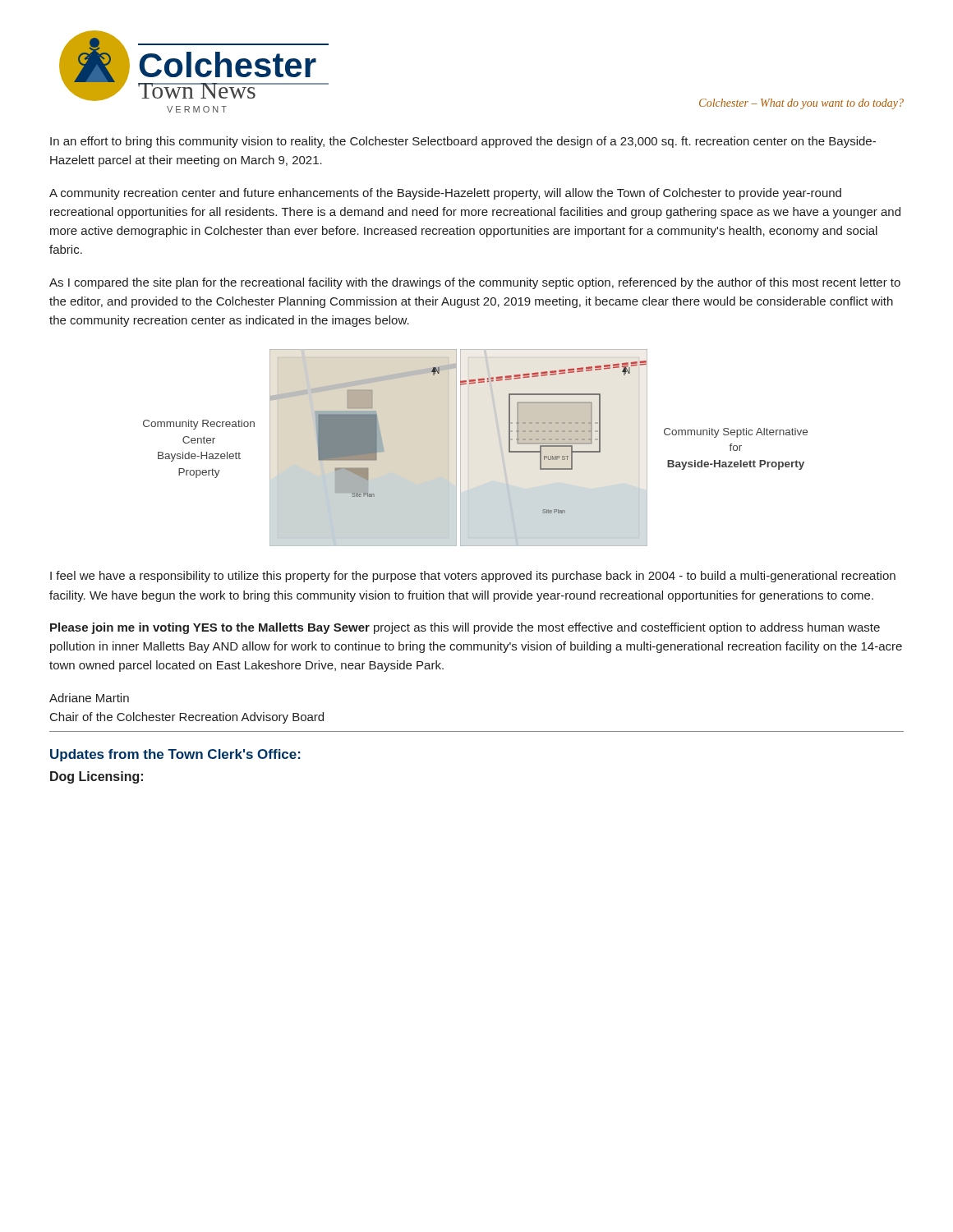Click on the passage starting "Dog Licensing:"

point(97,777)
